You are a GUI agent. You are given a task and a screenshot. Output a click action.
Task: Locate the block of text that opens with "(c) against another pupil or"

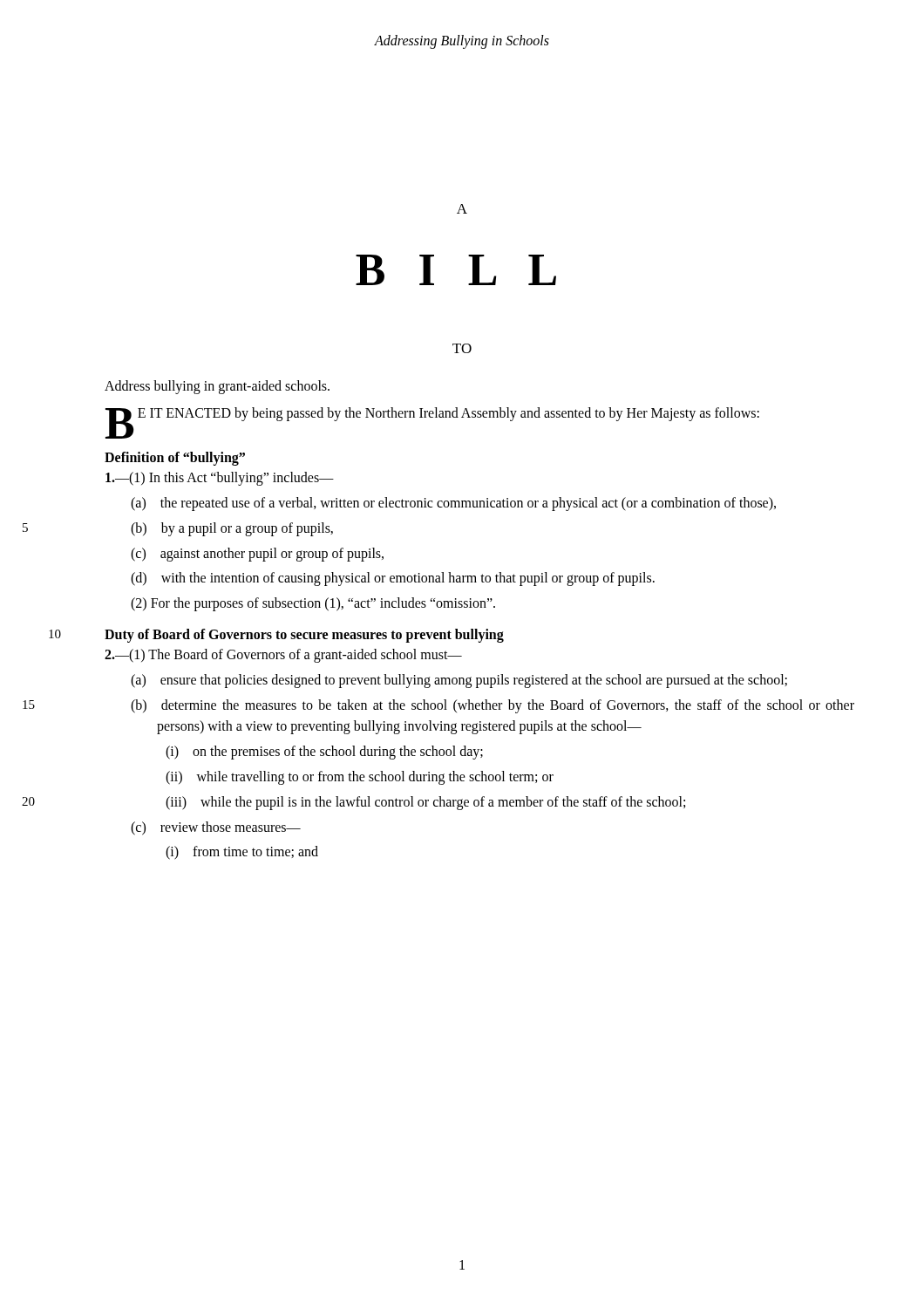click(258, 553)
